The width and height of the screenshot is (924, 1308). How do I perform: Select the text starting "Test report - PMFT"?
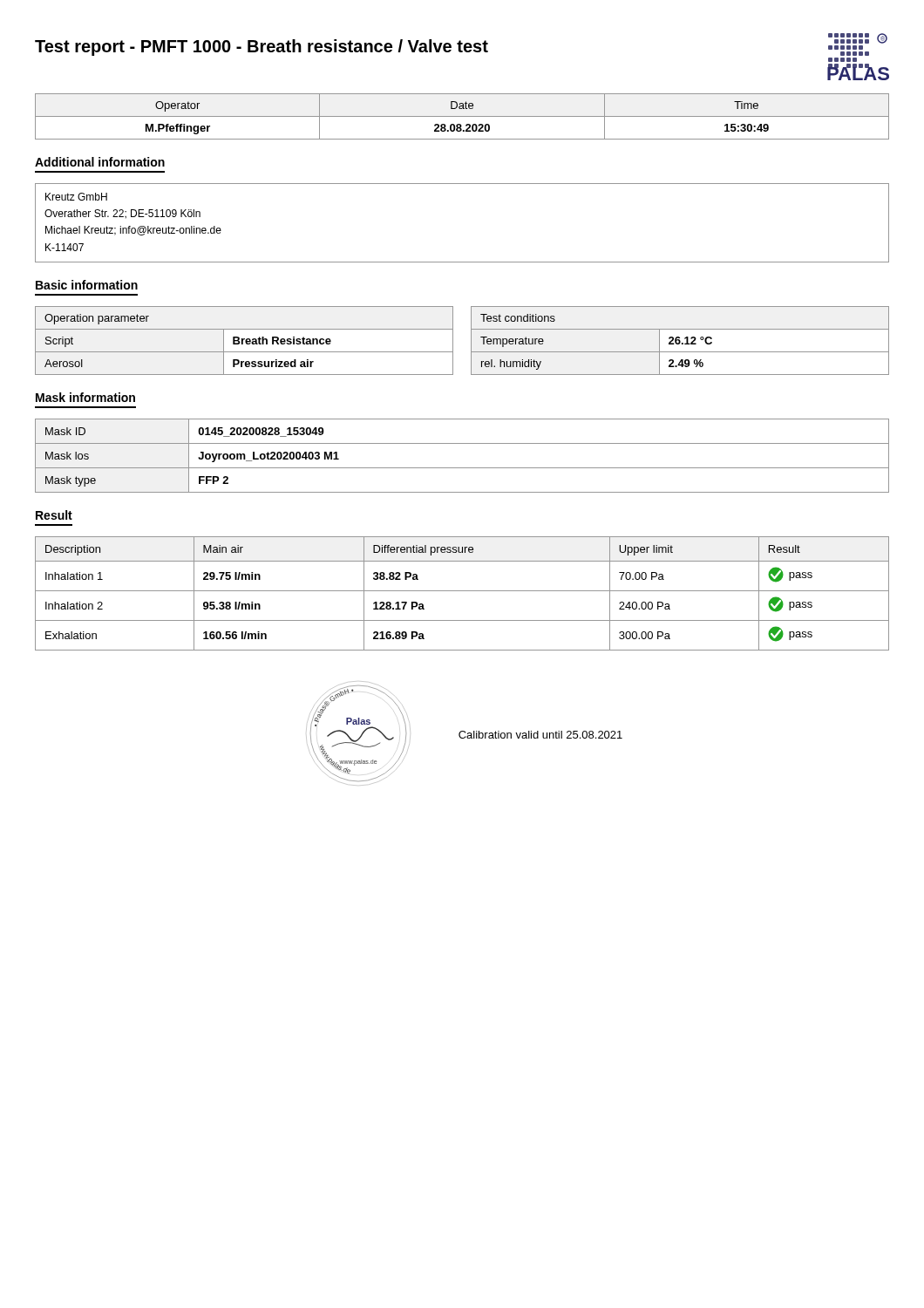(261, 46)
